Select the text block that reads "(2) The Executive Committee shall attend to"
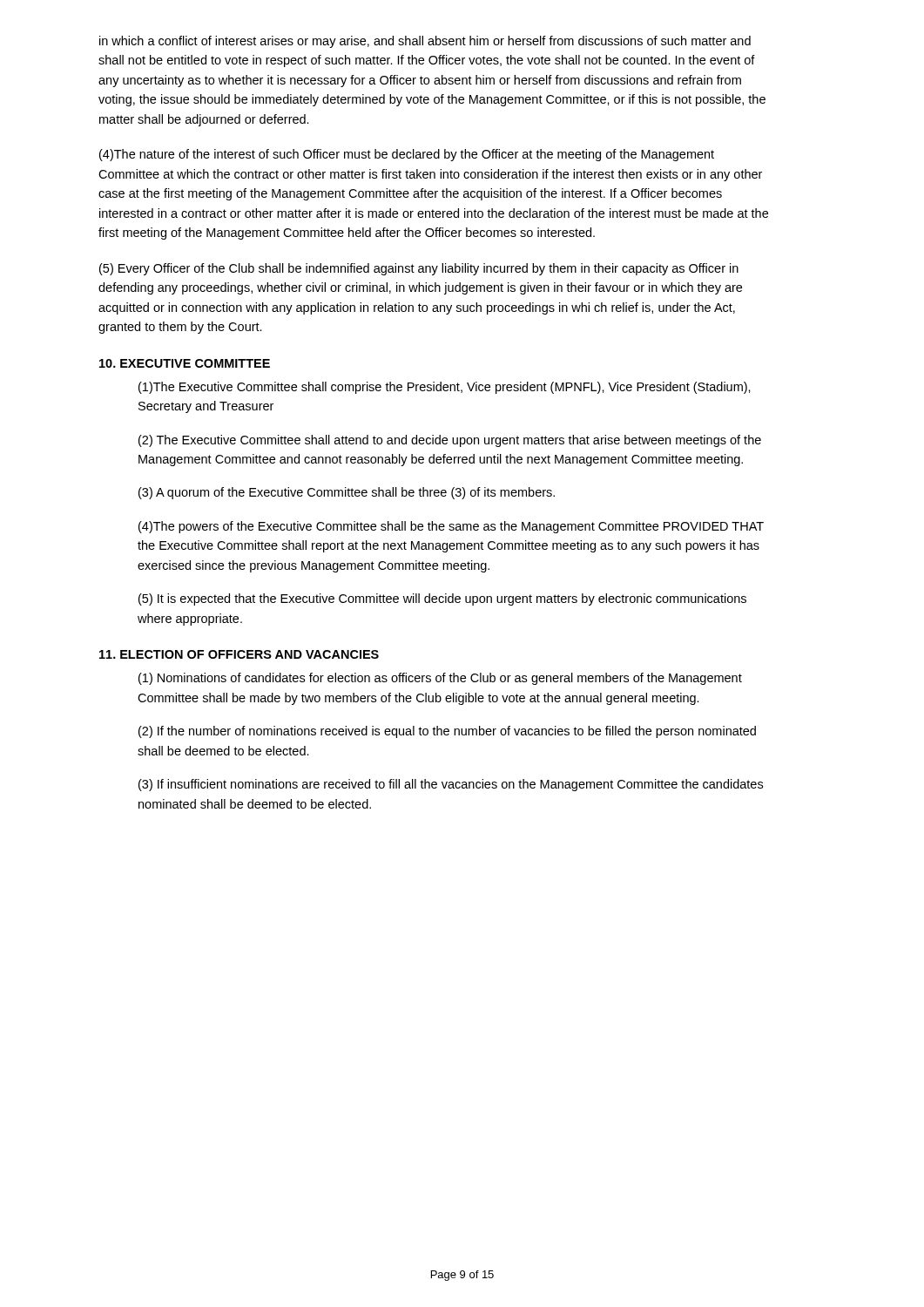Image resolution: width=924 pixels, height=1307 pixels. [x=449, y=449]
